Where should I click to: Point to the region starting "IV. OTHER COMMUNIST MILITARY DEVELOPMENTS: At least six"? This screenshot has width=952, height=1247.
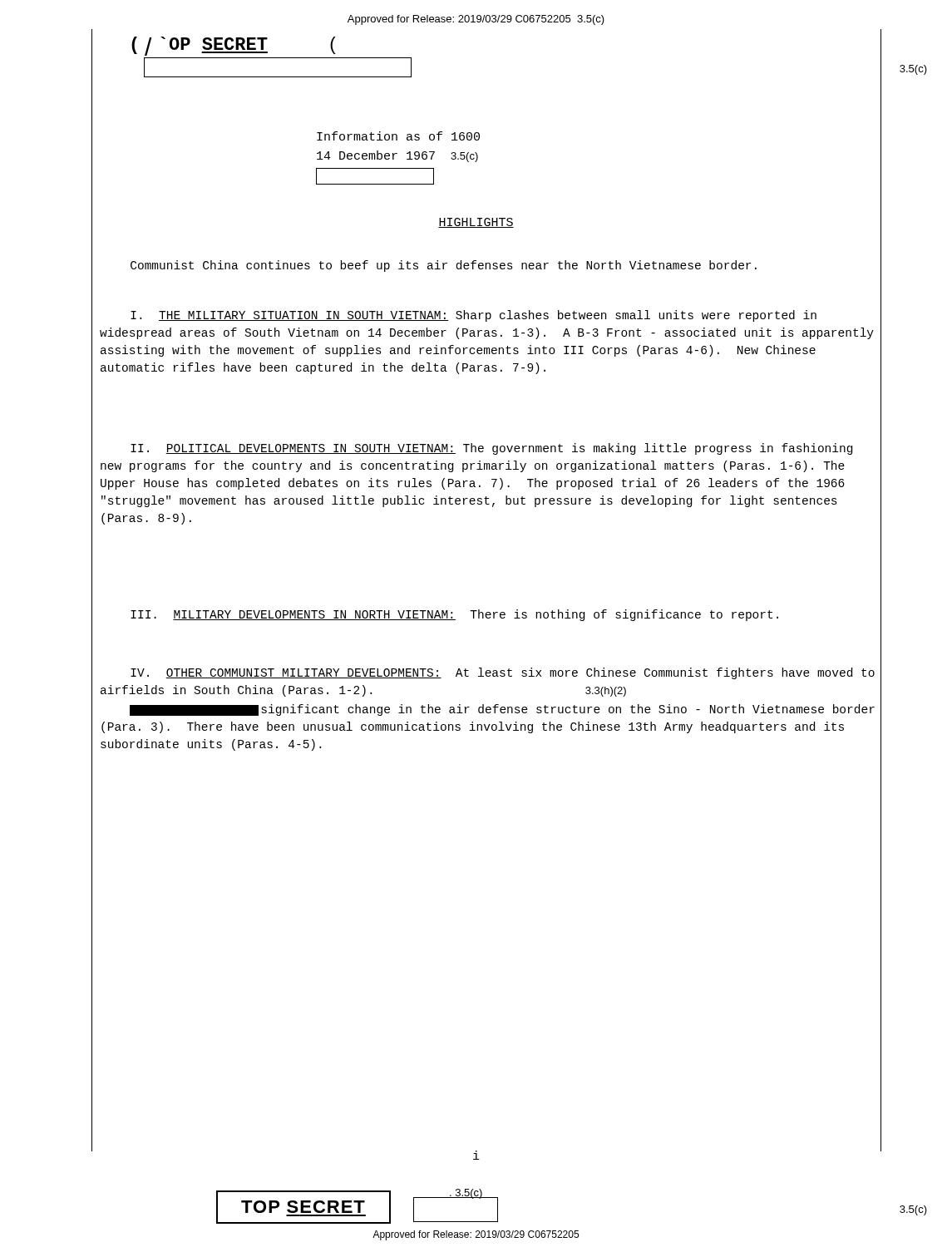point(488,710)
